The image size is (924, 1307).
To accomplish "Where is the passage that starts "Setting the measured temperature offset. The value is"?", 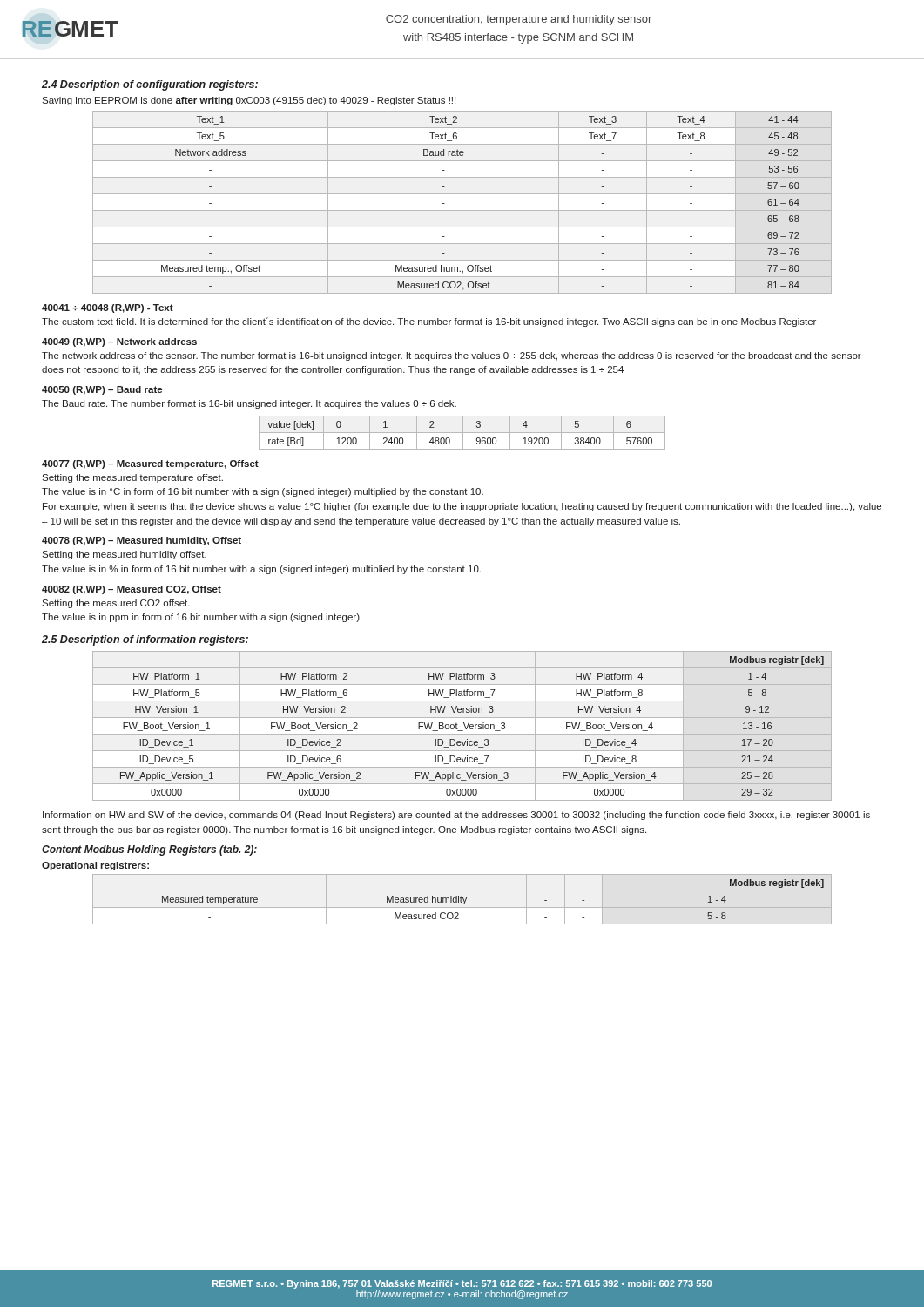I will click(462, 499).
